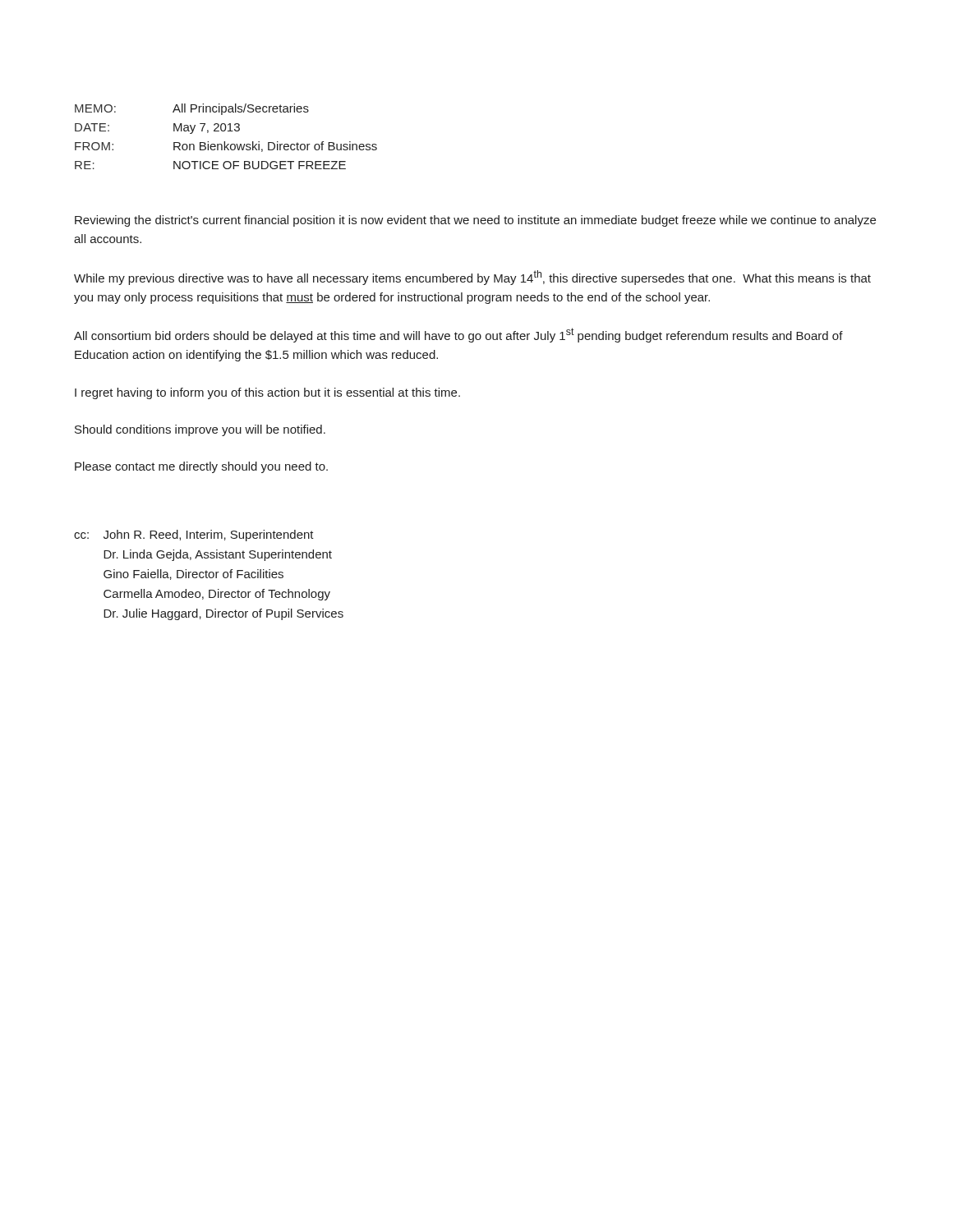953x1232 pixels.
Task: Click on the text block that says "Reviewing the district's current financial position it is"
Action: pos(475,229)
